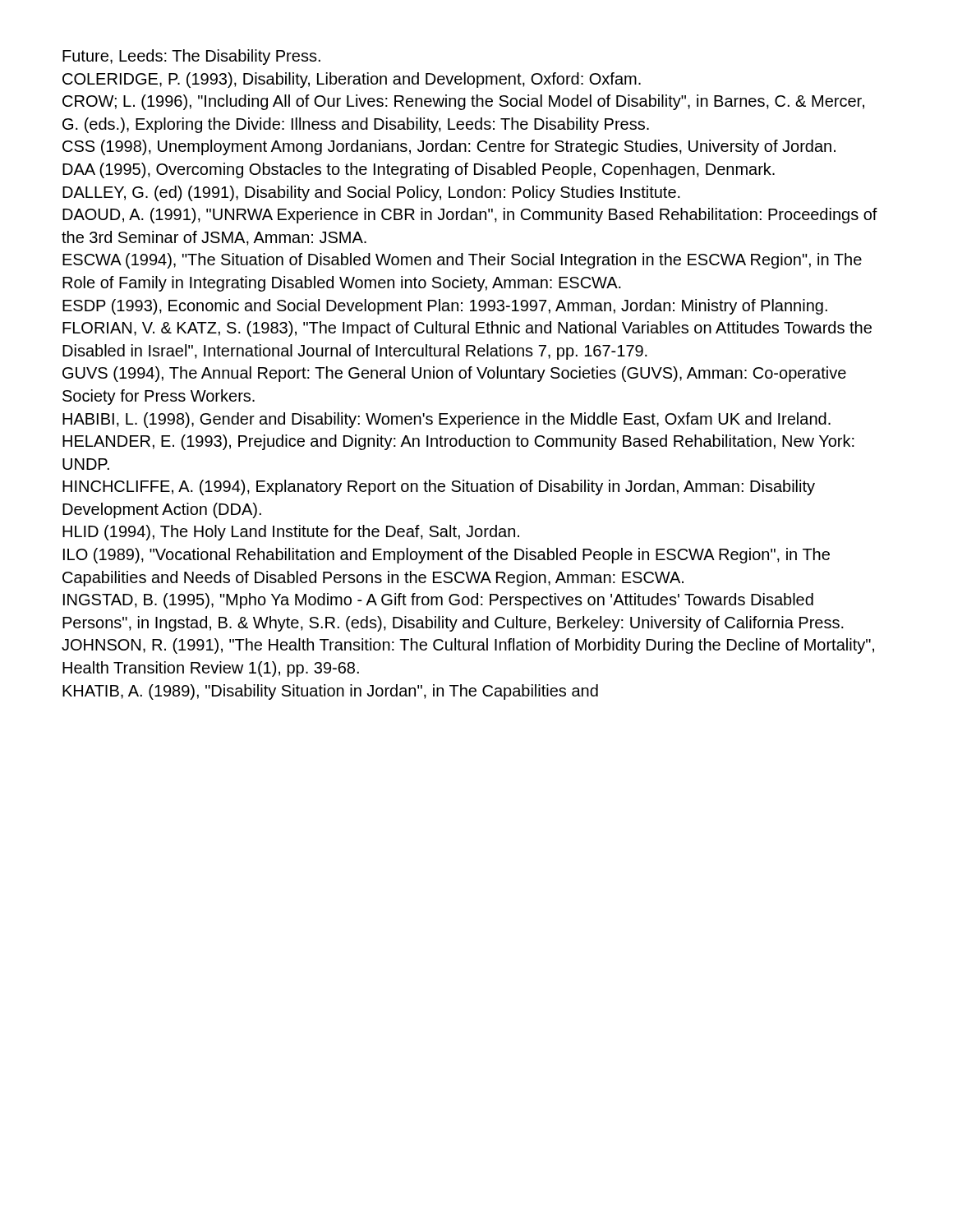Point to the block starting "HLID (1994), The Holy Land"
The height and width of the screenshot is (1232, 953).
coord(291,532)
